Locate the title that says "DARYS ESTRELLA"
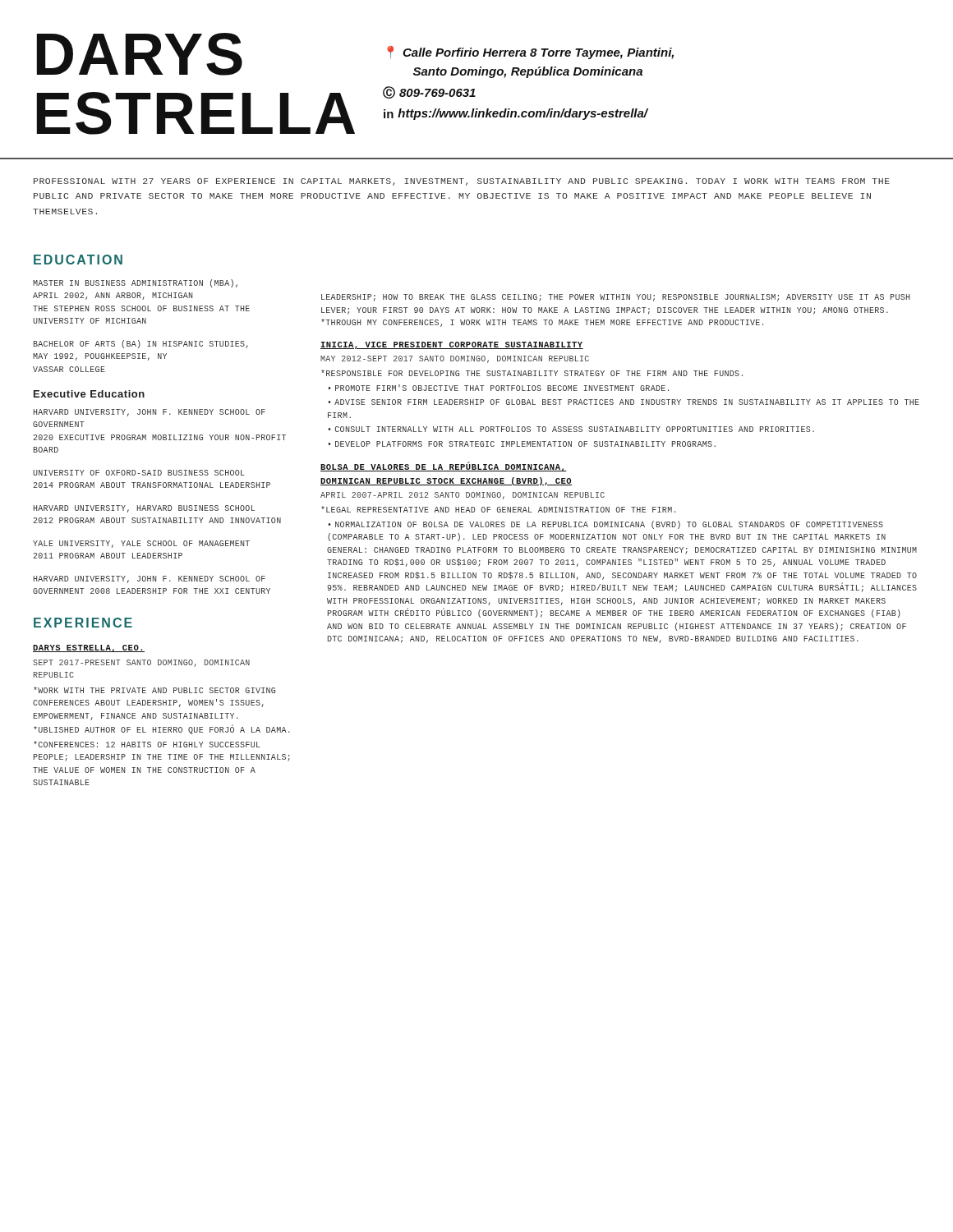953x1232 pixels. (x=196, y=84)
